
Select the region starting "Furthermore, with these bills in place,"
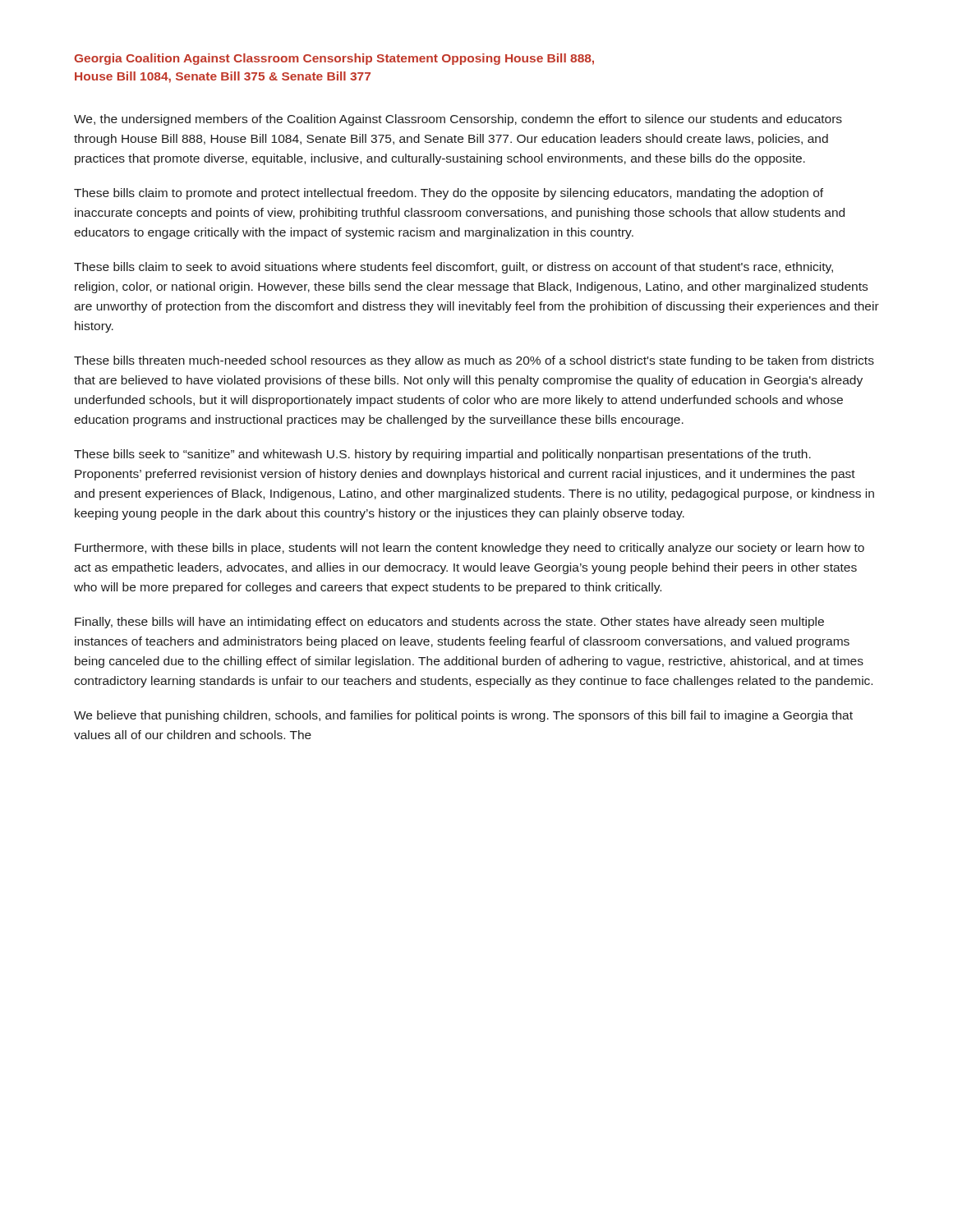[469, 567]
